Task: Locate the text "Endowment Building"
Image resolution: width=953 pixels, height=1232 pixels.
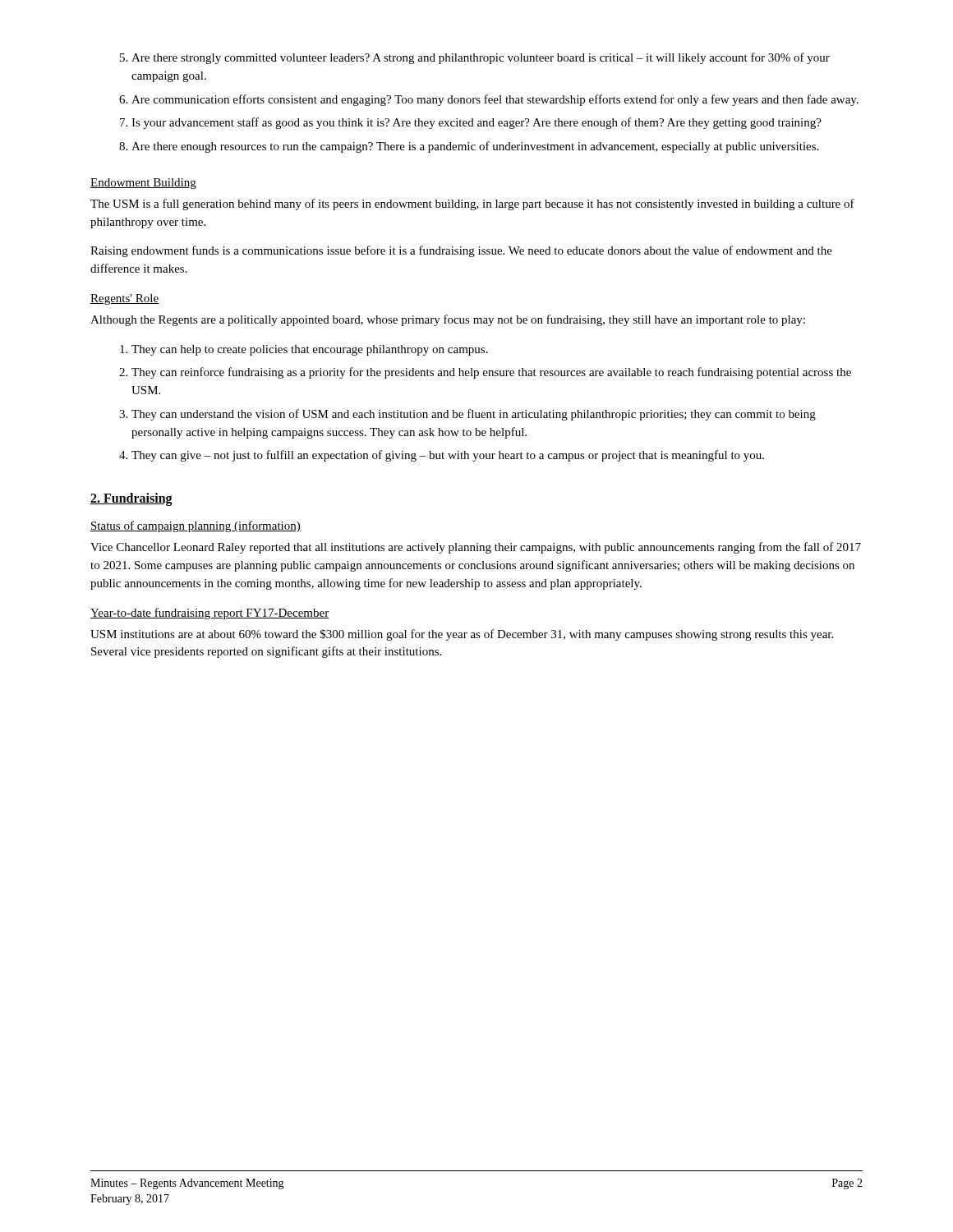Action: point(143,182)
